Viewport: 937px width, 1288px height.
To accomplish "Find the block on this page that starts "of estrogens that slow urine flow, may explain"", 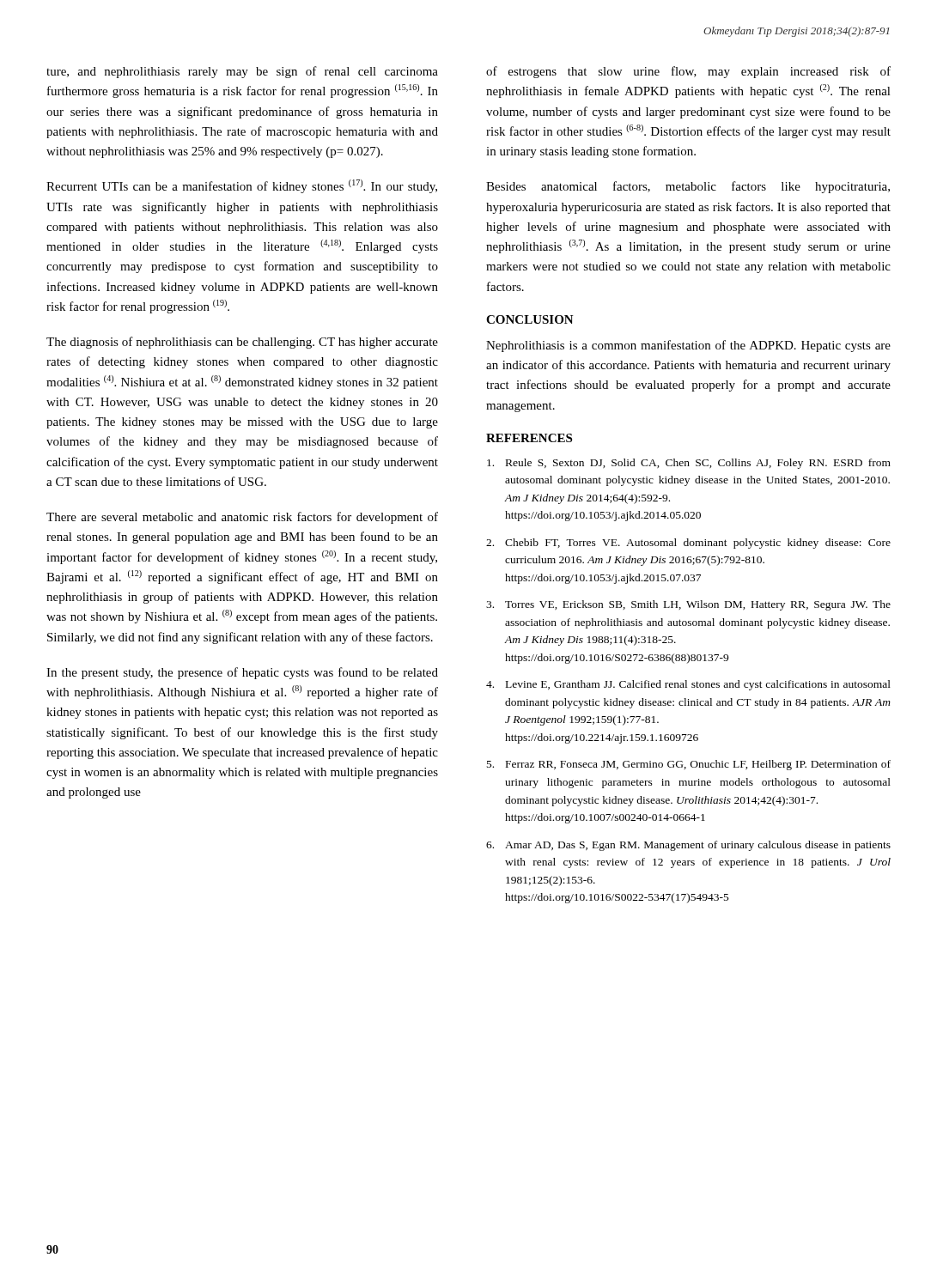I will tap(688, 111).
